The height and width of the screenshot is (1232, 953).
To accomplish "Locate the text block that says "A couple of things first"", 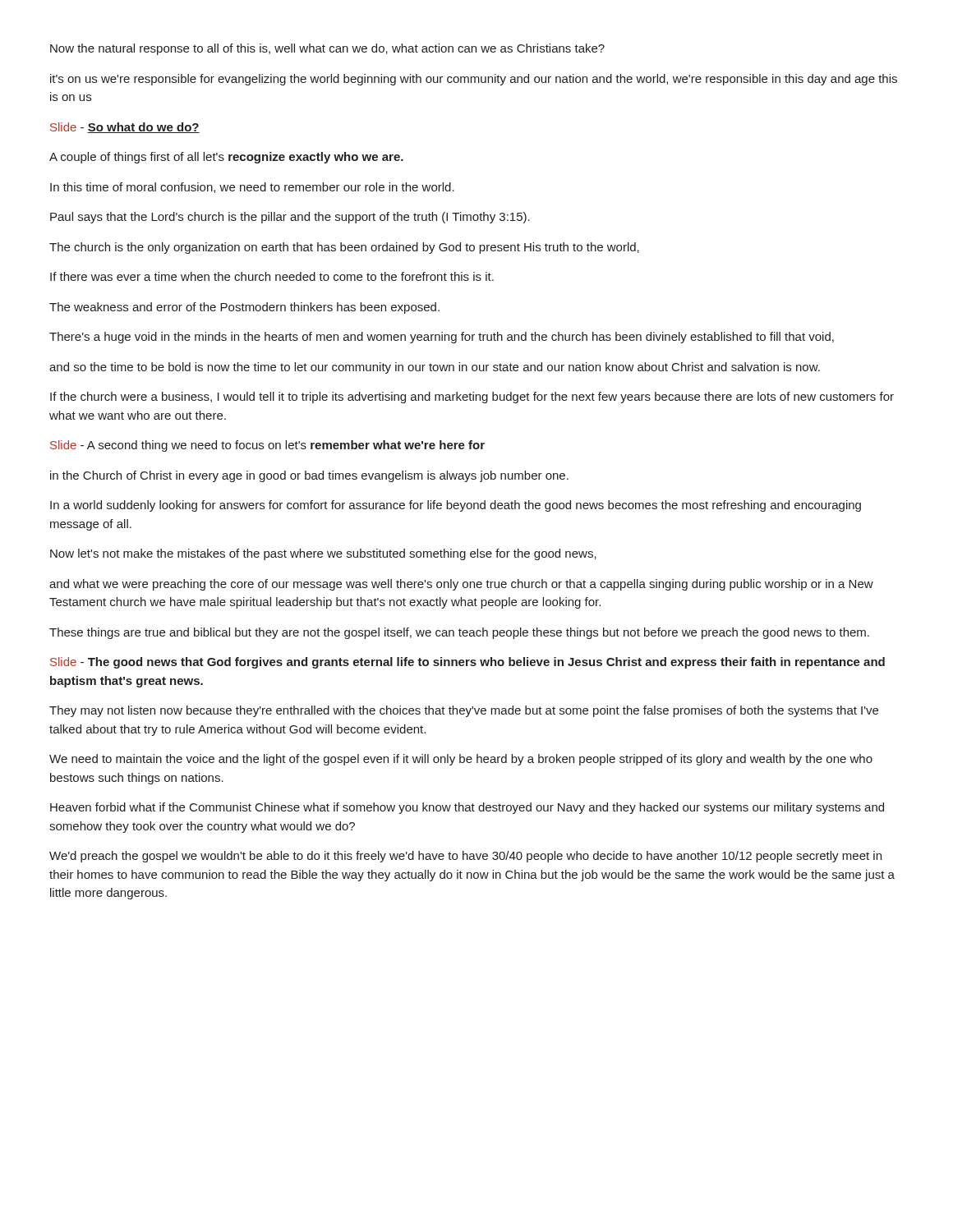I will [226, 156].
